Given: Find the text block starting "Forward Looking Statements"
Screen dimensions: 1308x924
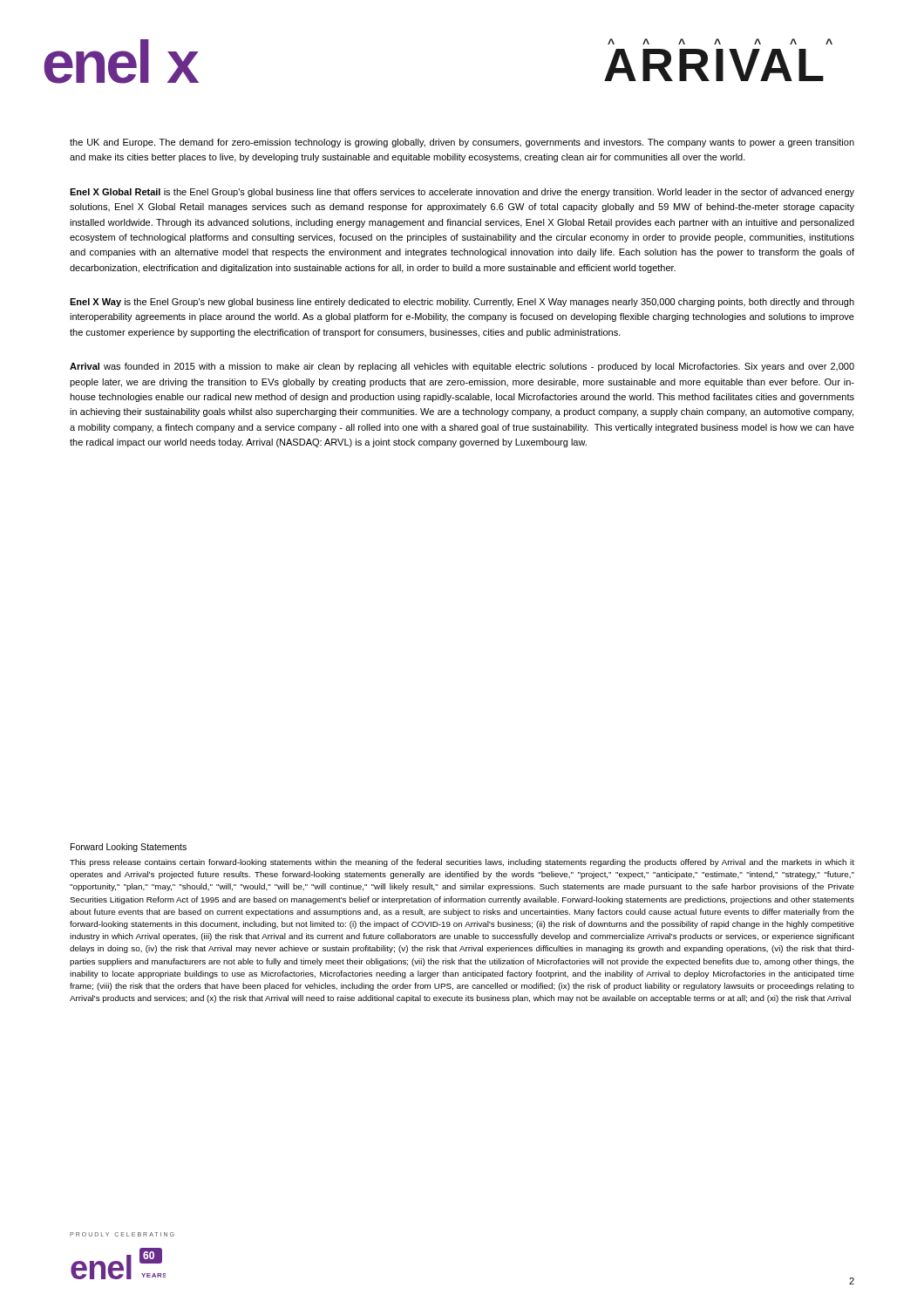Looking at the screenshot, I should tap(128, 847).
